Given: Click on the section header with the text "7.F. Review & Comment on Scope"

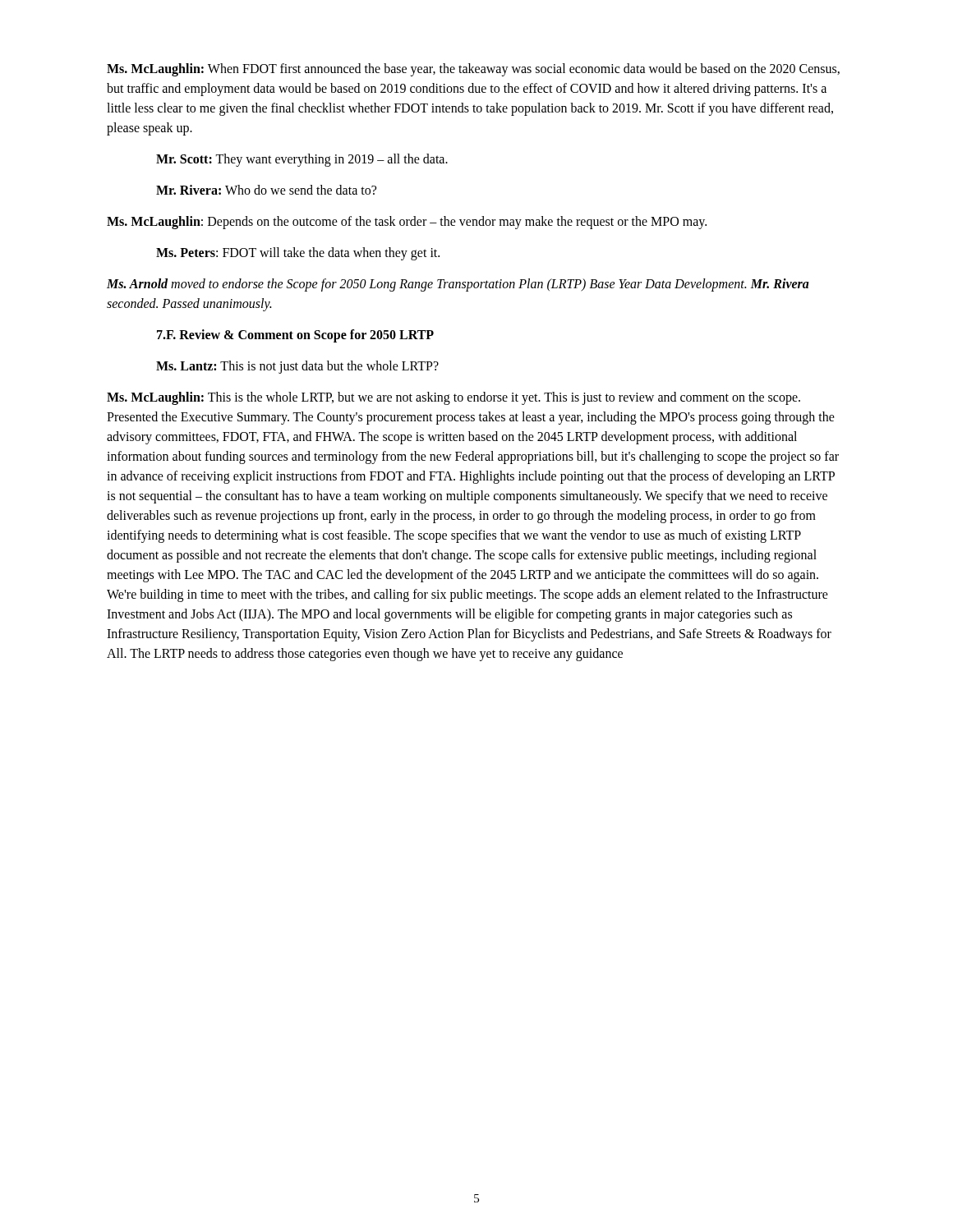Looking at the screenshot, I should point(295,335).
